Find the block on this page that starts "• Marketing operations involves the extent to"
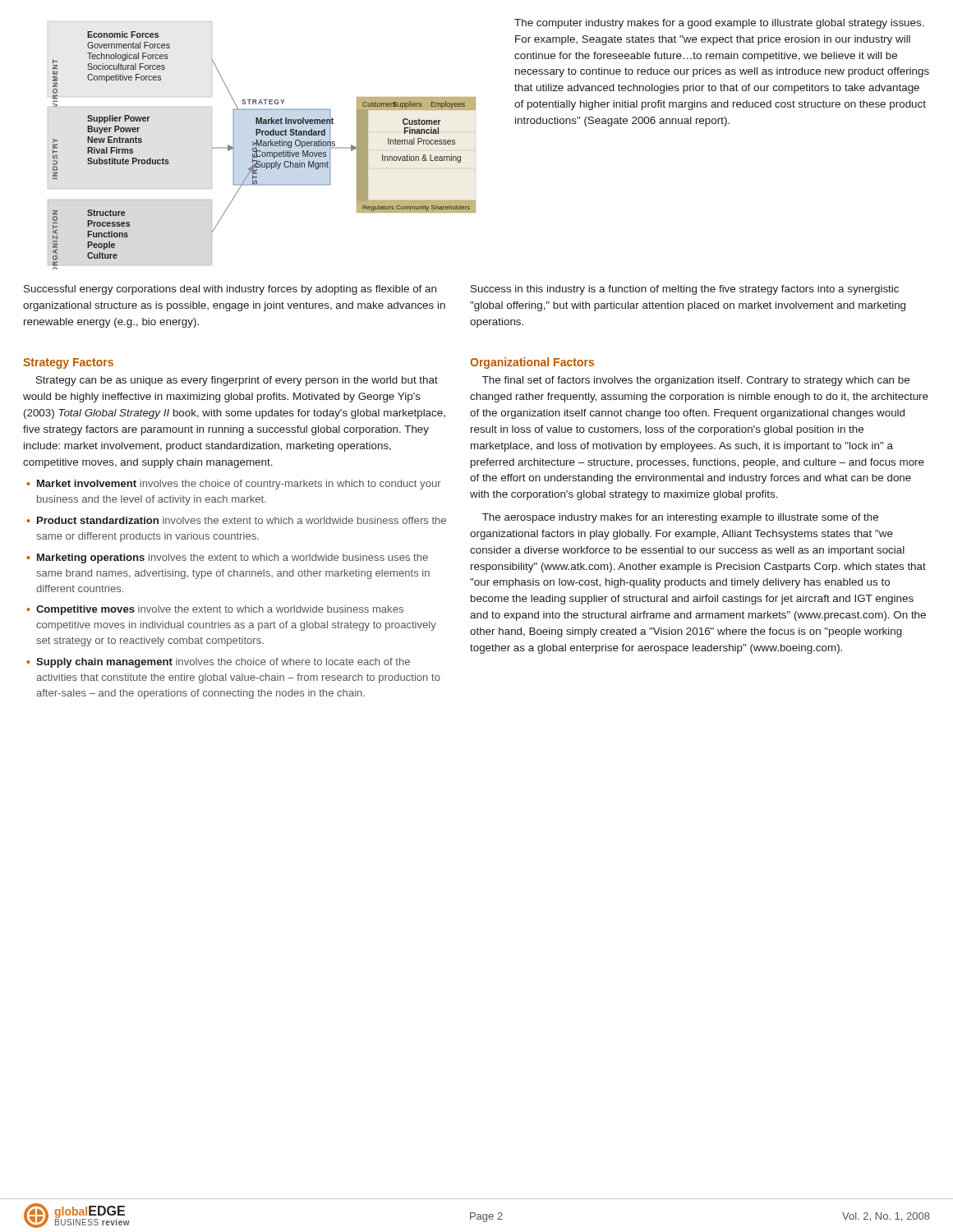 point(238,573)
